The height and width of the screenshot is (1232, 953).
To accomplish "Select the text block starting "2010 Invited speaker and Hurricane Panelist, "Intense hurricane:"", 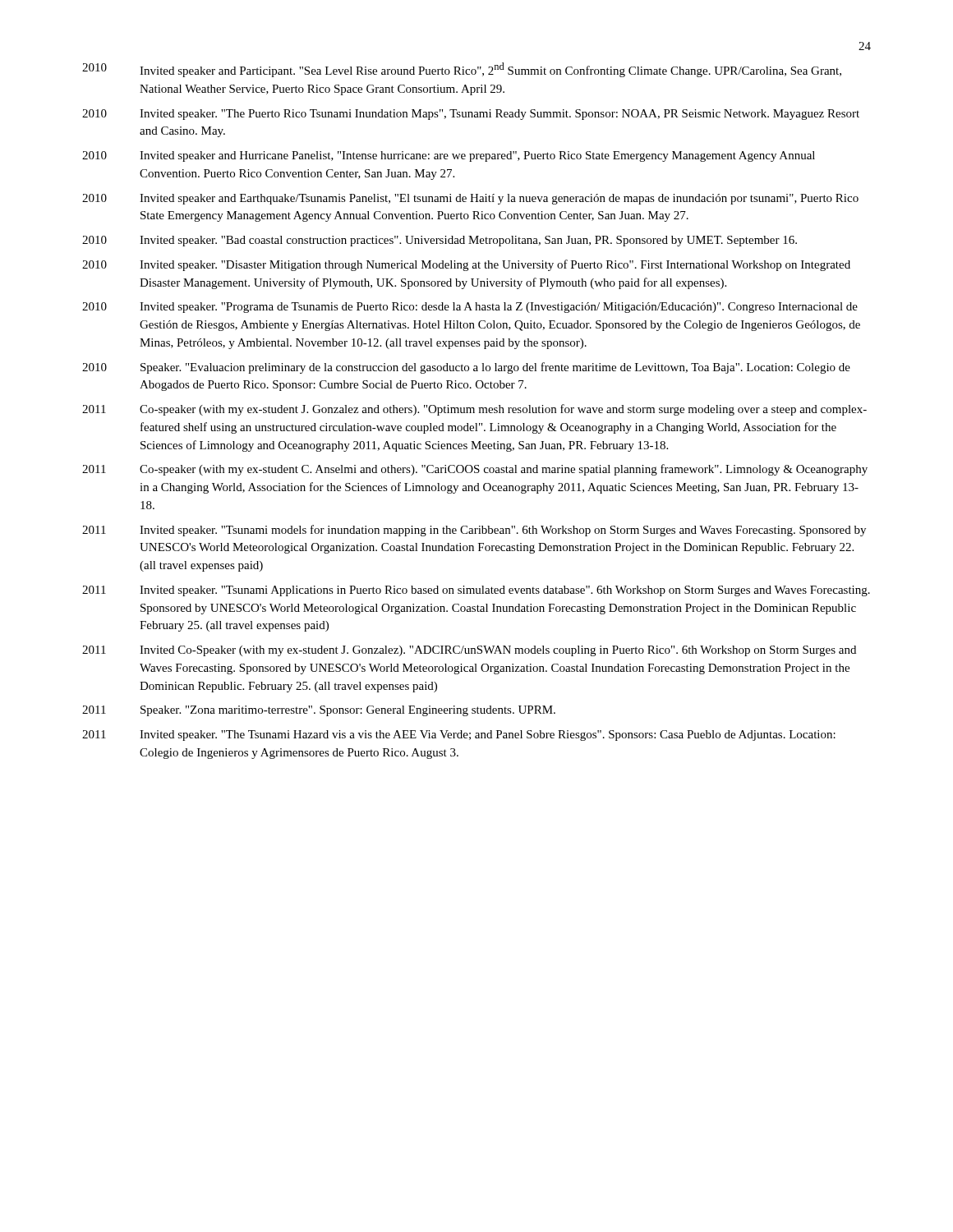I will tap(476, 165).
